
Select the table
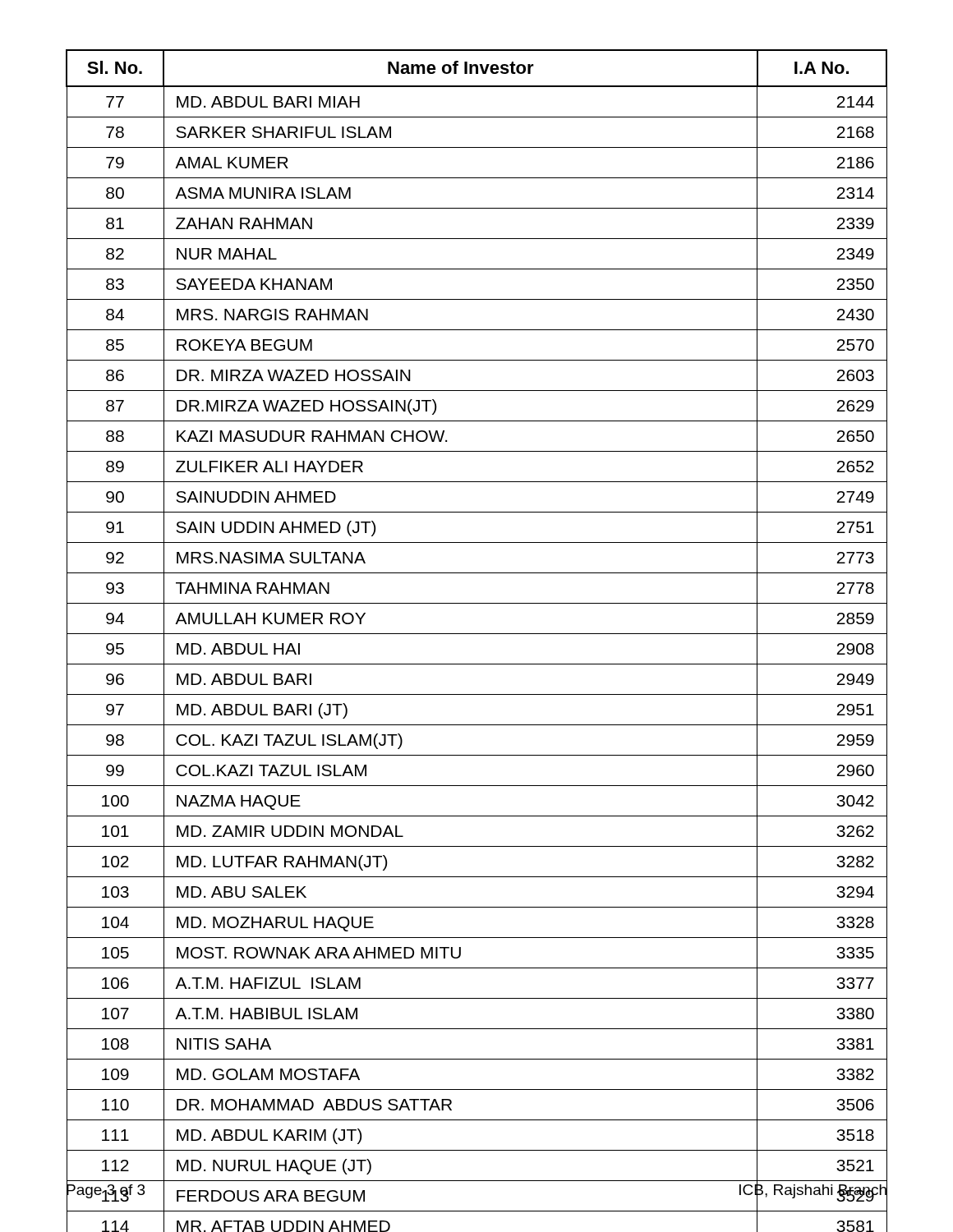click(476, 641)
